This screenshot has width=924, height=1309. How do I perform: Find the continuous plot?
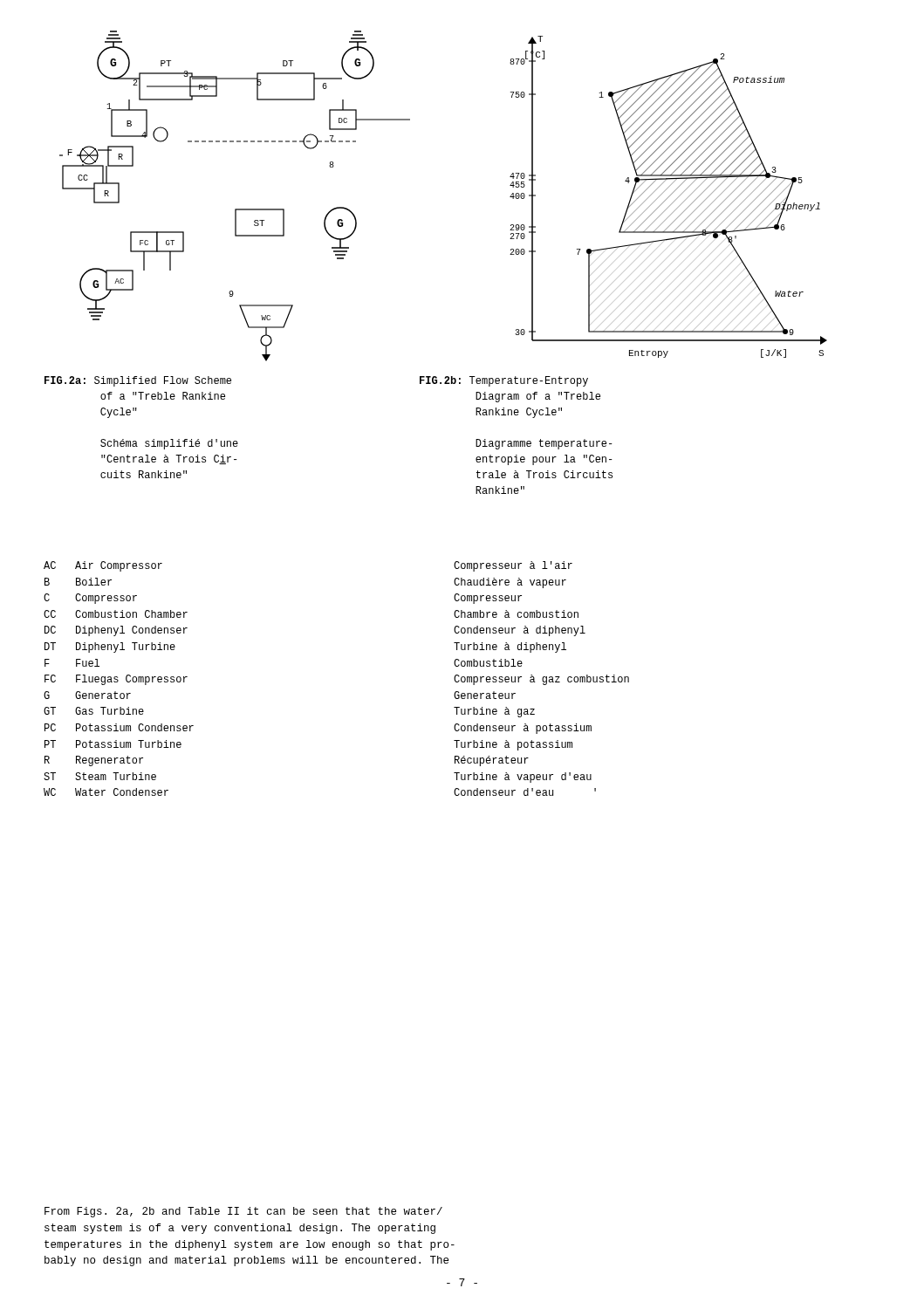pos(654,196)
